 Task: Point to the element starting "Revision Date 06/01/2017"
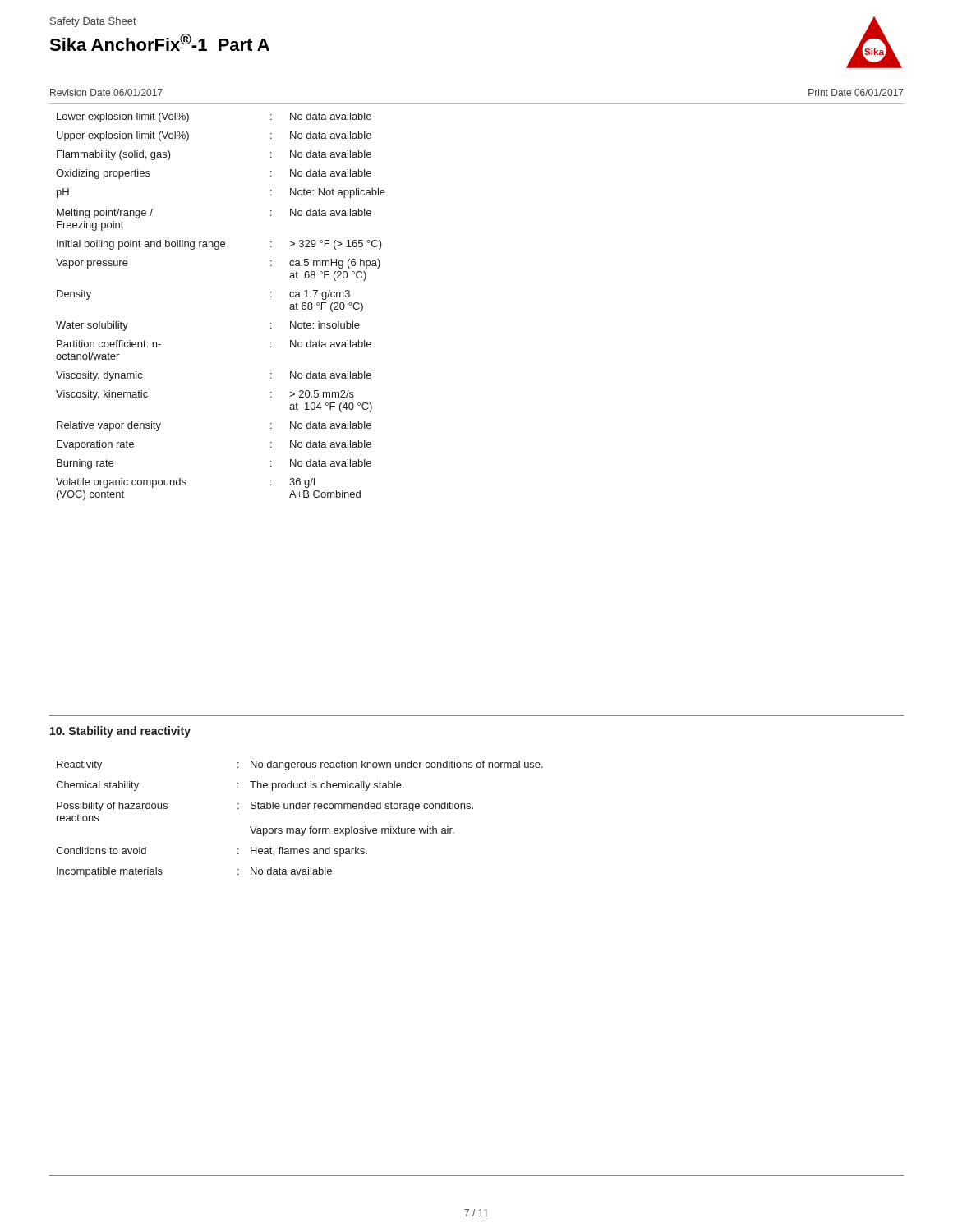[x=476, y=93]
